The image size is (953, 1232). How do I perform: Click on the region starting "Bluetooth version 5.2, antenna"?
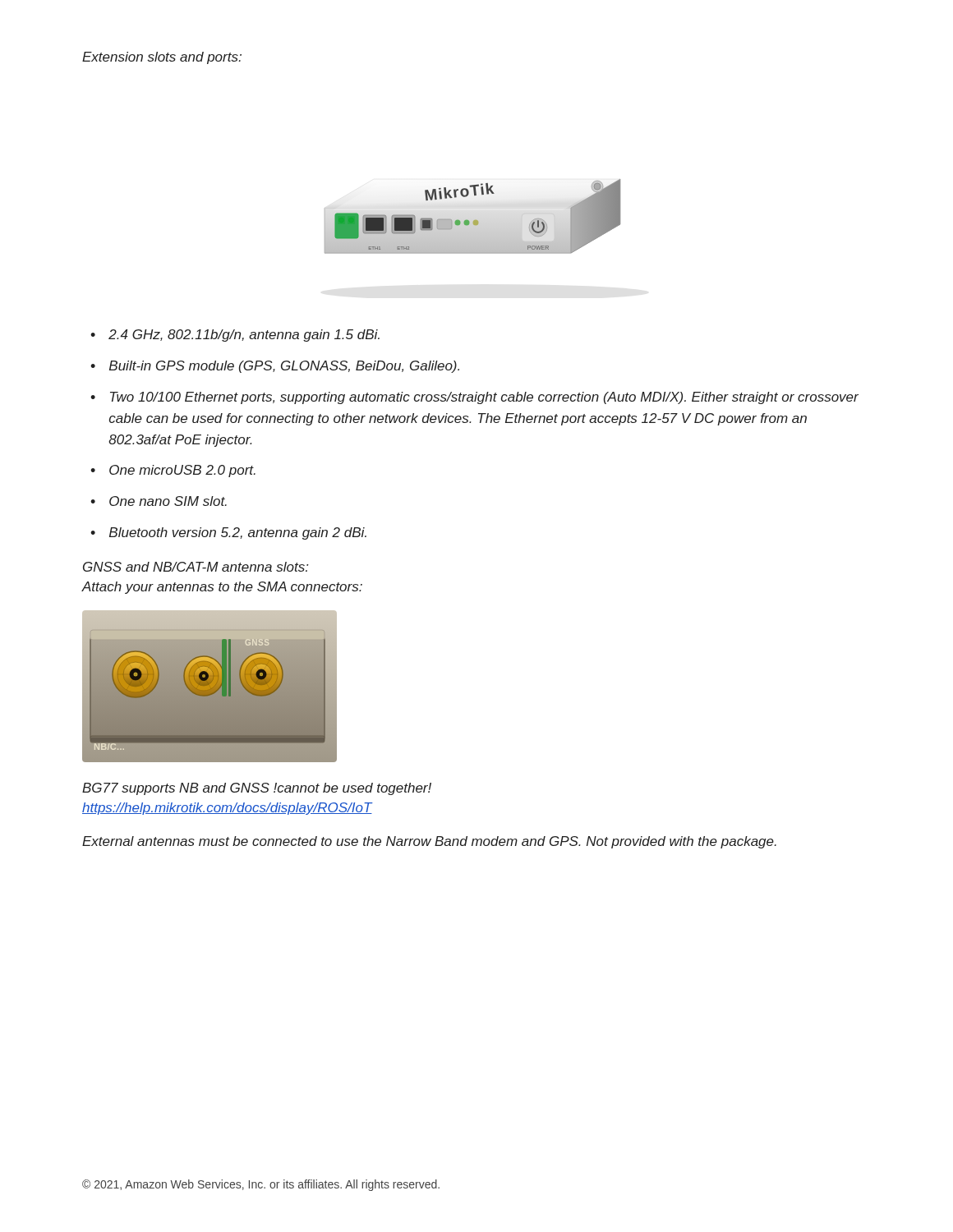pyautogui.click(x=238, y=533)
